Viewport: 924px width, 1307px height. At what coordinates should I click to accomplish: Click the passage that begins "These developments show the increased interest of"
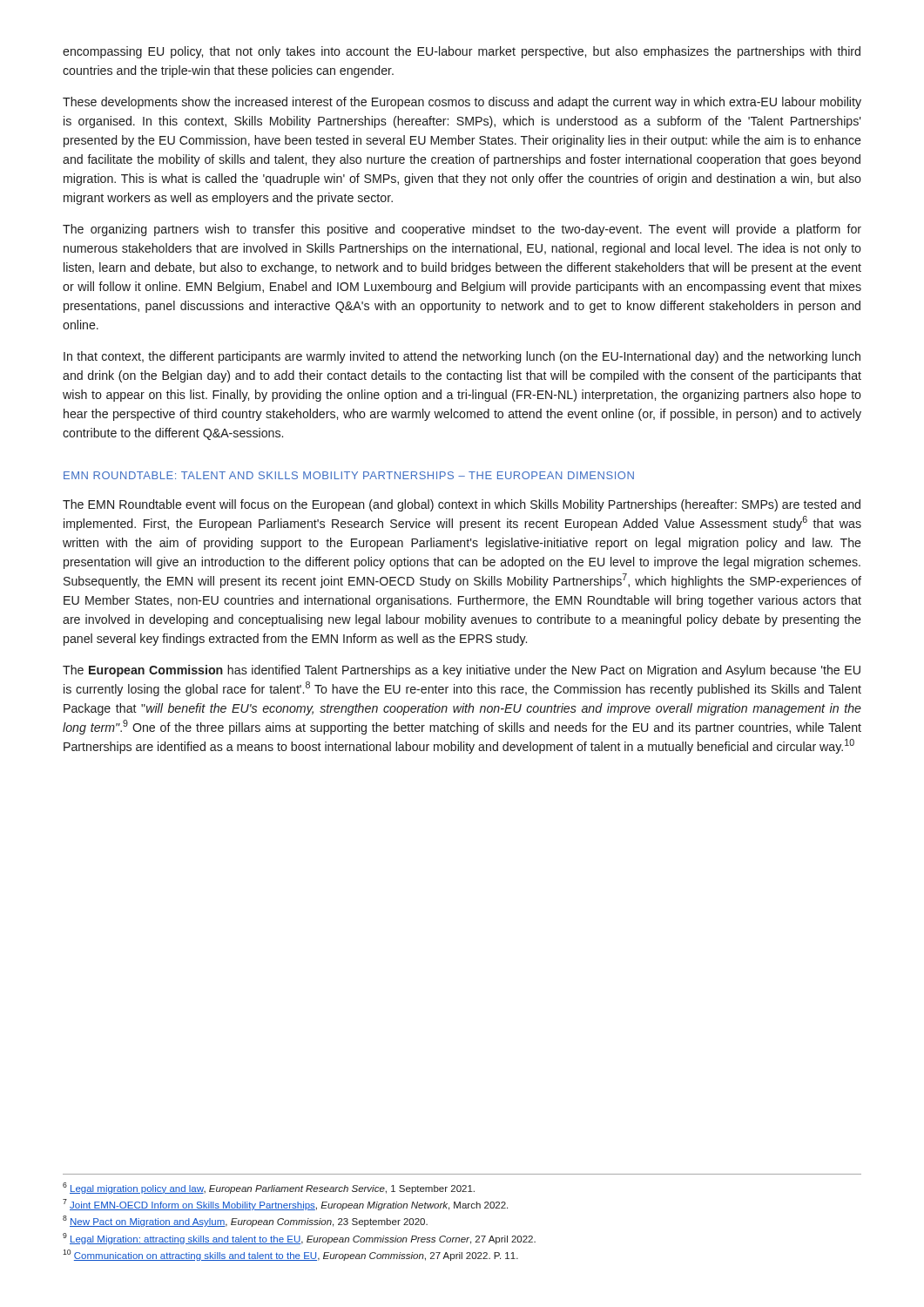pos(462,150)
